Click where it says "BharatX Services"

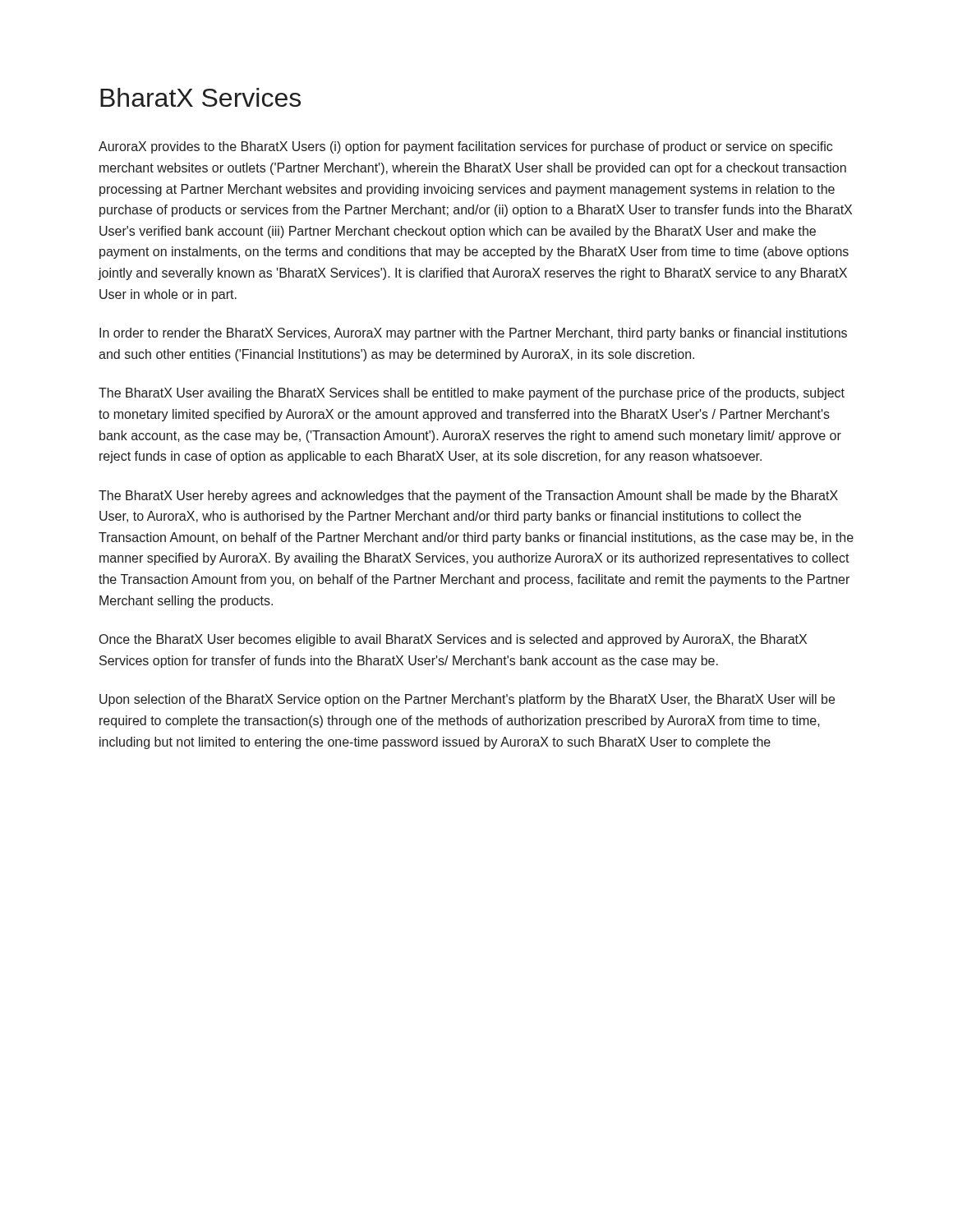tap(200, 98)
